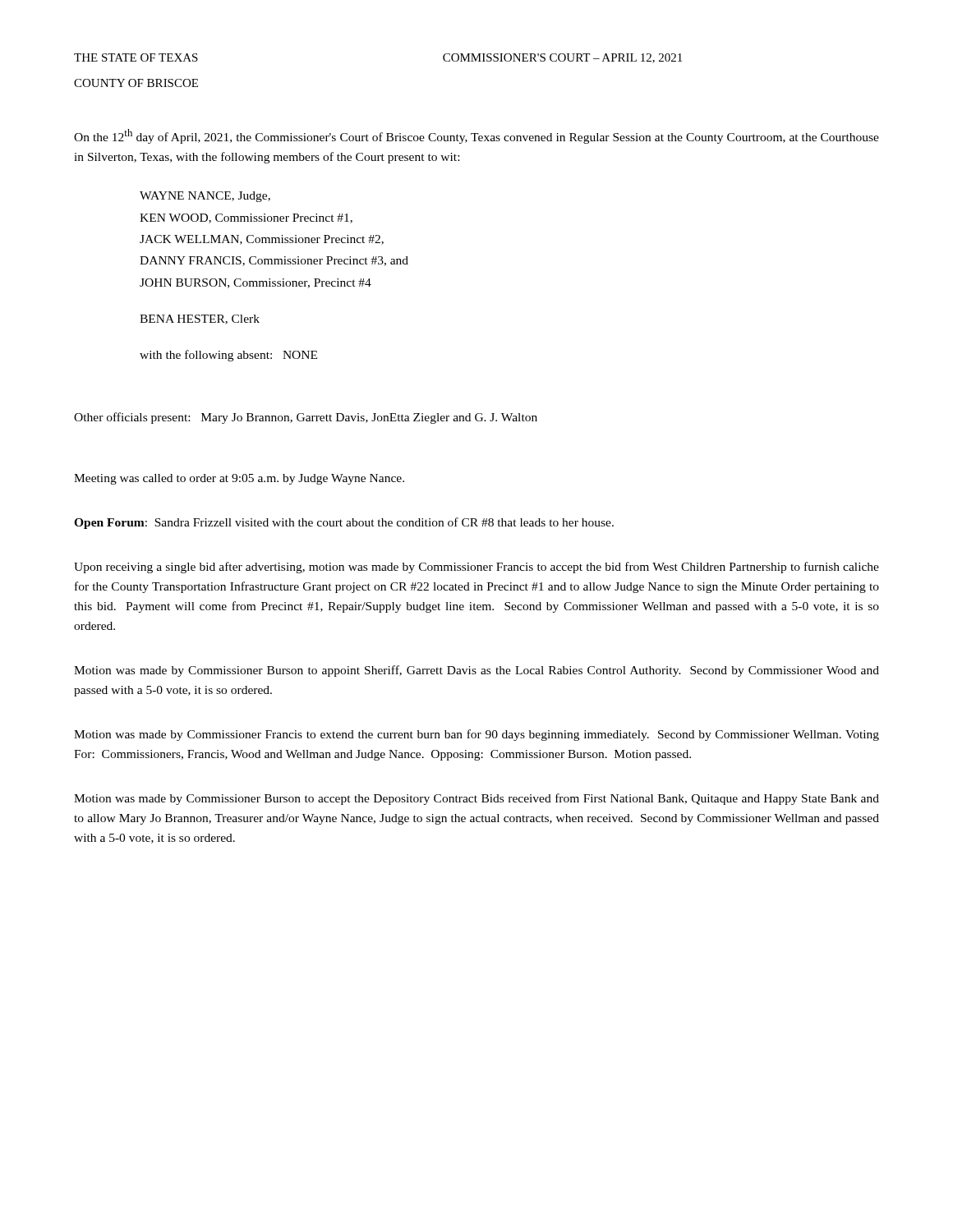Select the region starting "COUNTY OF BRISCOE"
Screen dimensions: 1232x953
click(x=136, y=83)
